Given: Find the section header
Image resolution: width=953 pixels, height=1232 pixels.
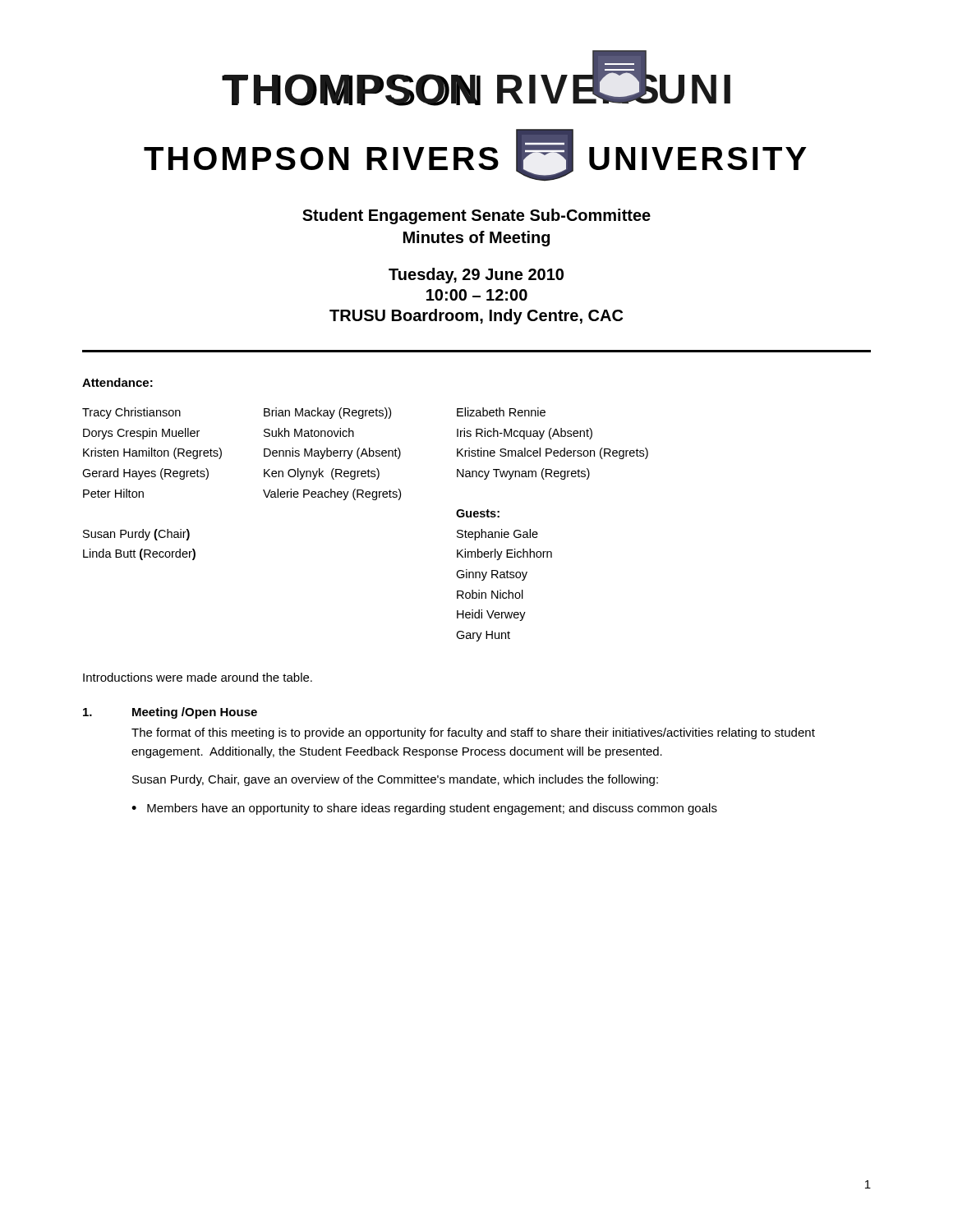Looking at the screenshot, I should pyautogui.click(x=87, y=712).
